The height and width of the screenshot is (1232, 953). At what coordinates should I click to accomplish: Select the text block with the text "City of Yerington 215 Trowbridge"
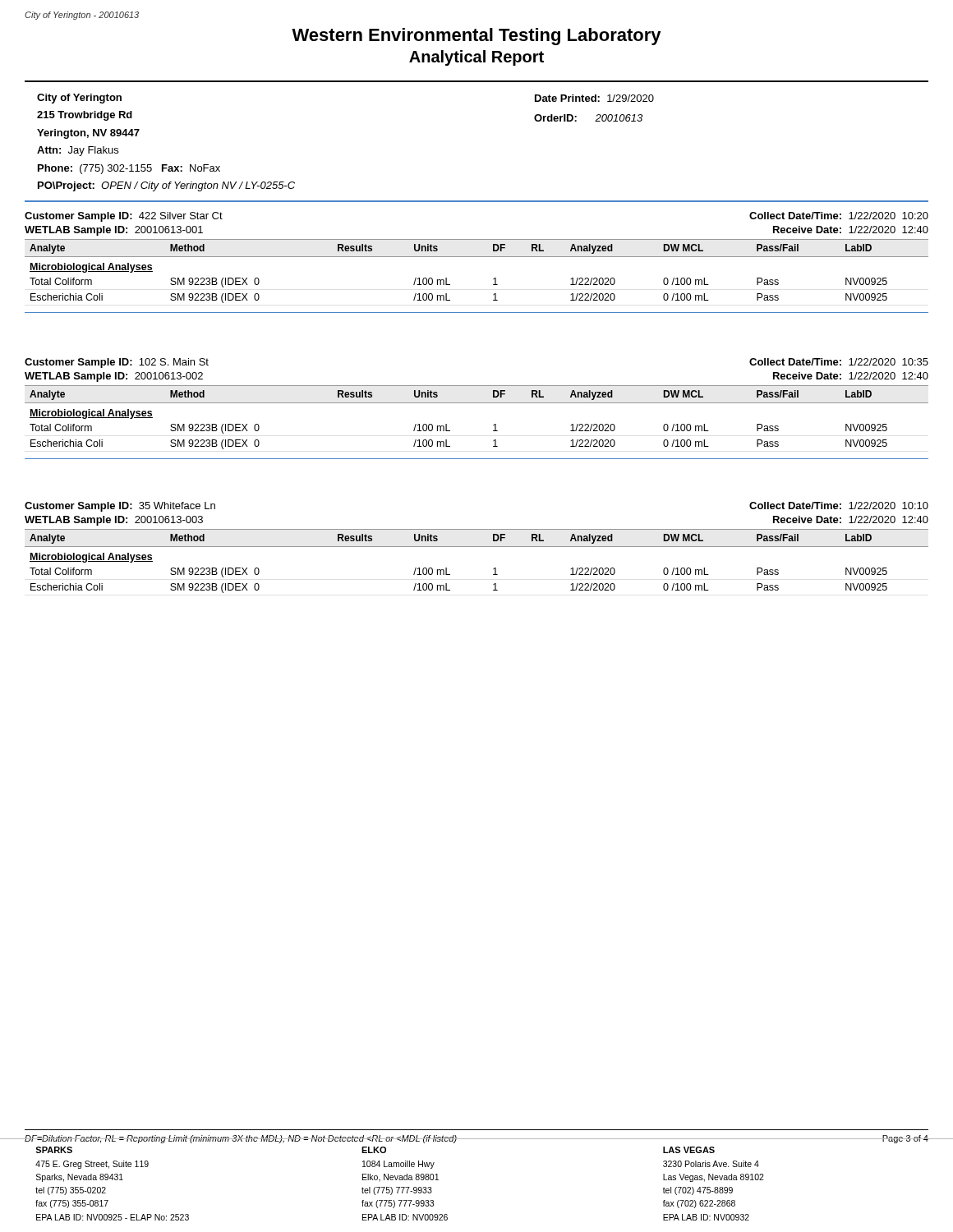[79, 99]
